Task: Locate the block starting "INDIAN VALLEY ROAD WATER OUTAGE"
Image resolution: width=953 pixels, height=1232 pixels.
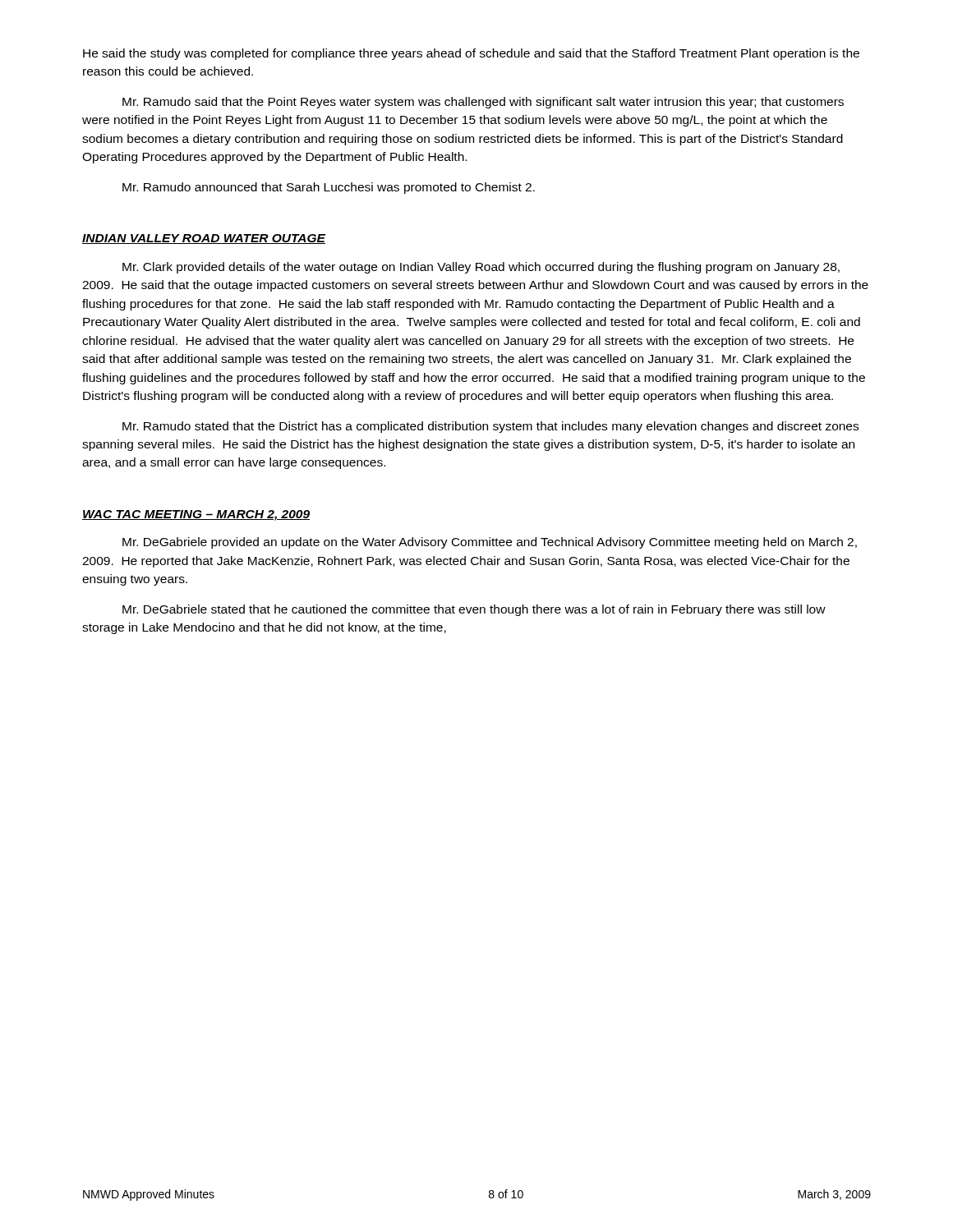Action: tap(204, 239)
